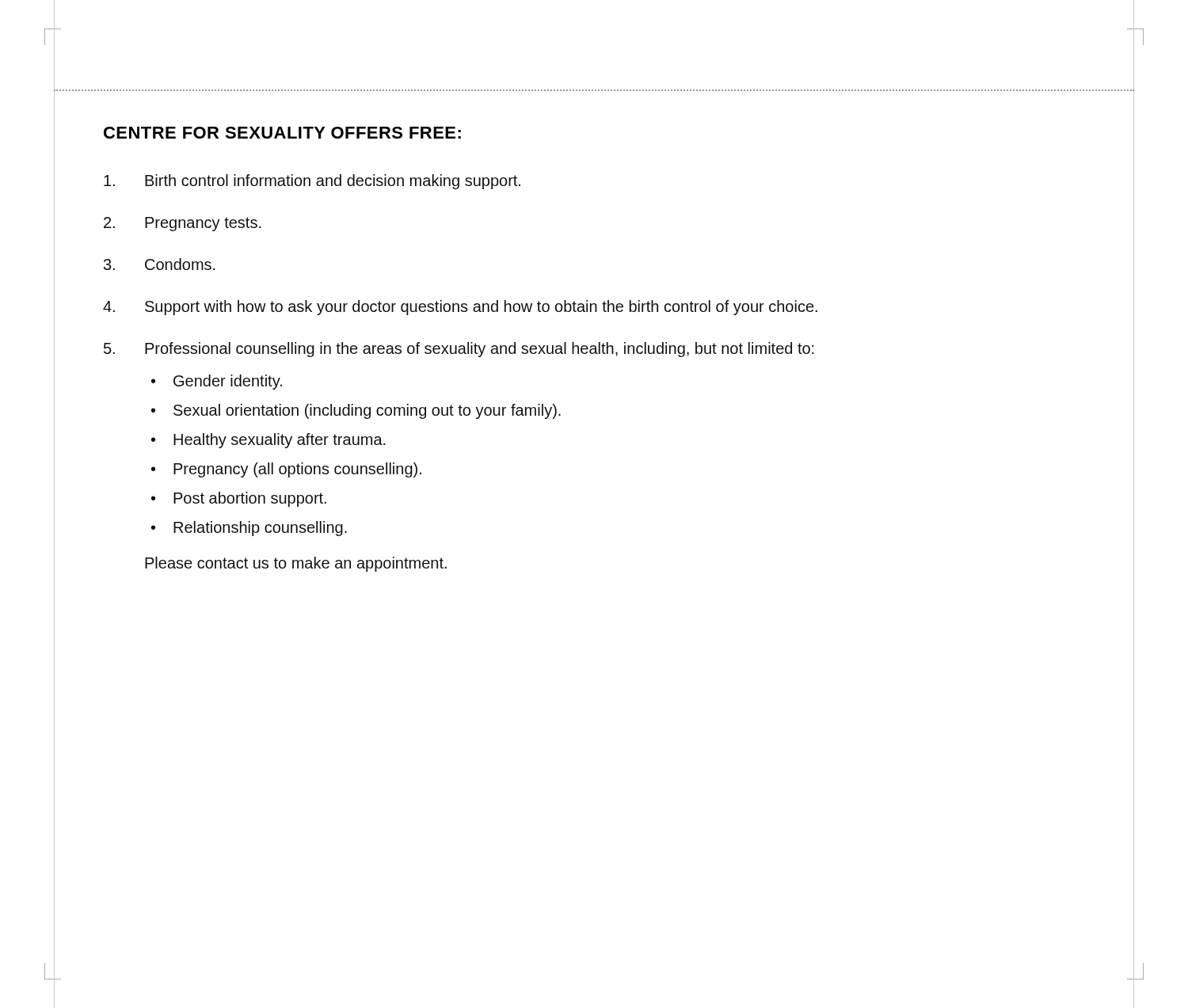This screenshot has width=1188, height=1008.
Task: Click where it says "Please contact us to make an appointment."
Action: tap(296, 563)
